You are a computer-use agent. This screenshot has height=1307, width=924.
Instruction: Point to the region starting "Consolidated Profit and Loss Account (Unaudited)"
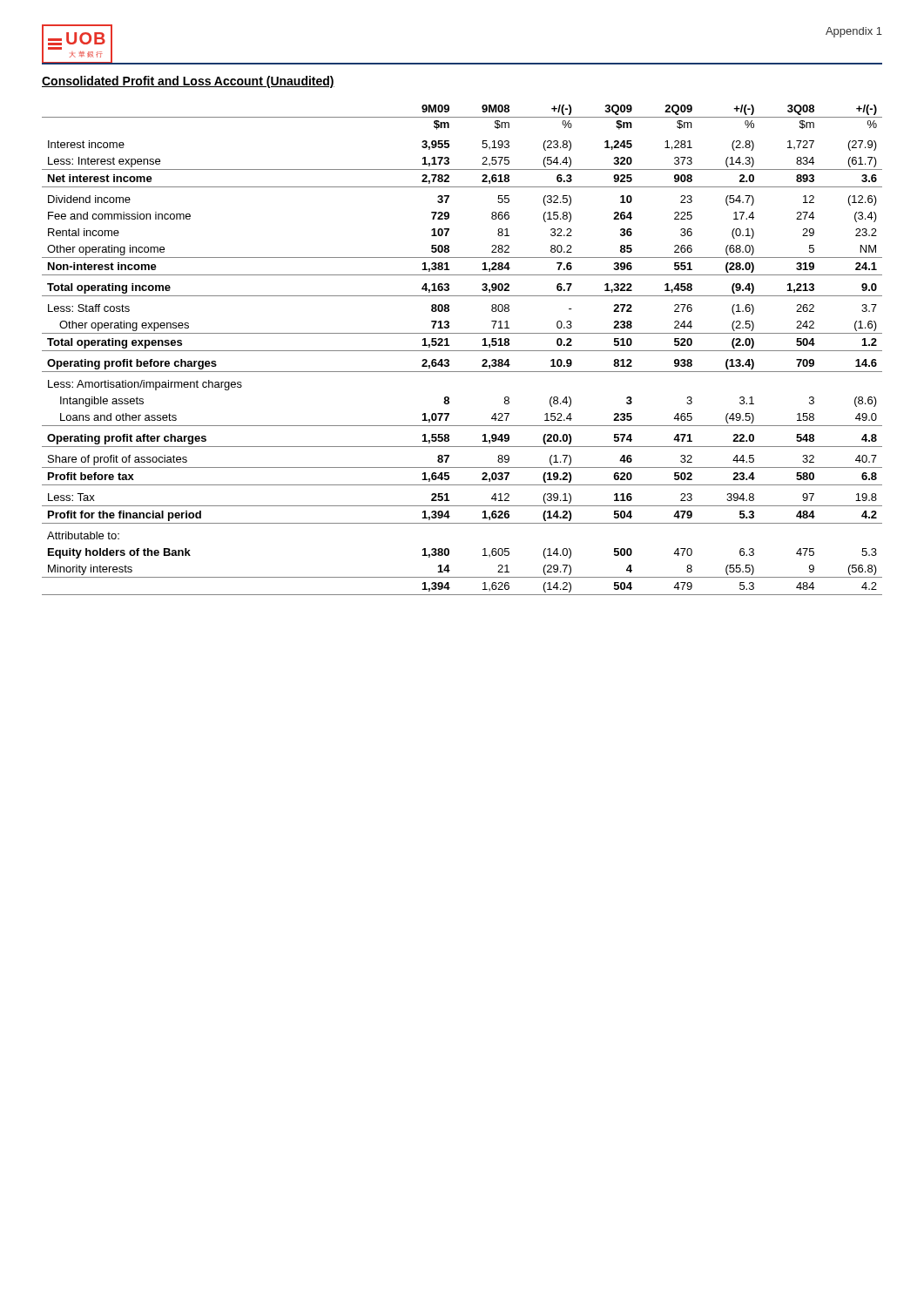[188, 81]
